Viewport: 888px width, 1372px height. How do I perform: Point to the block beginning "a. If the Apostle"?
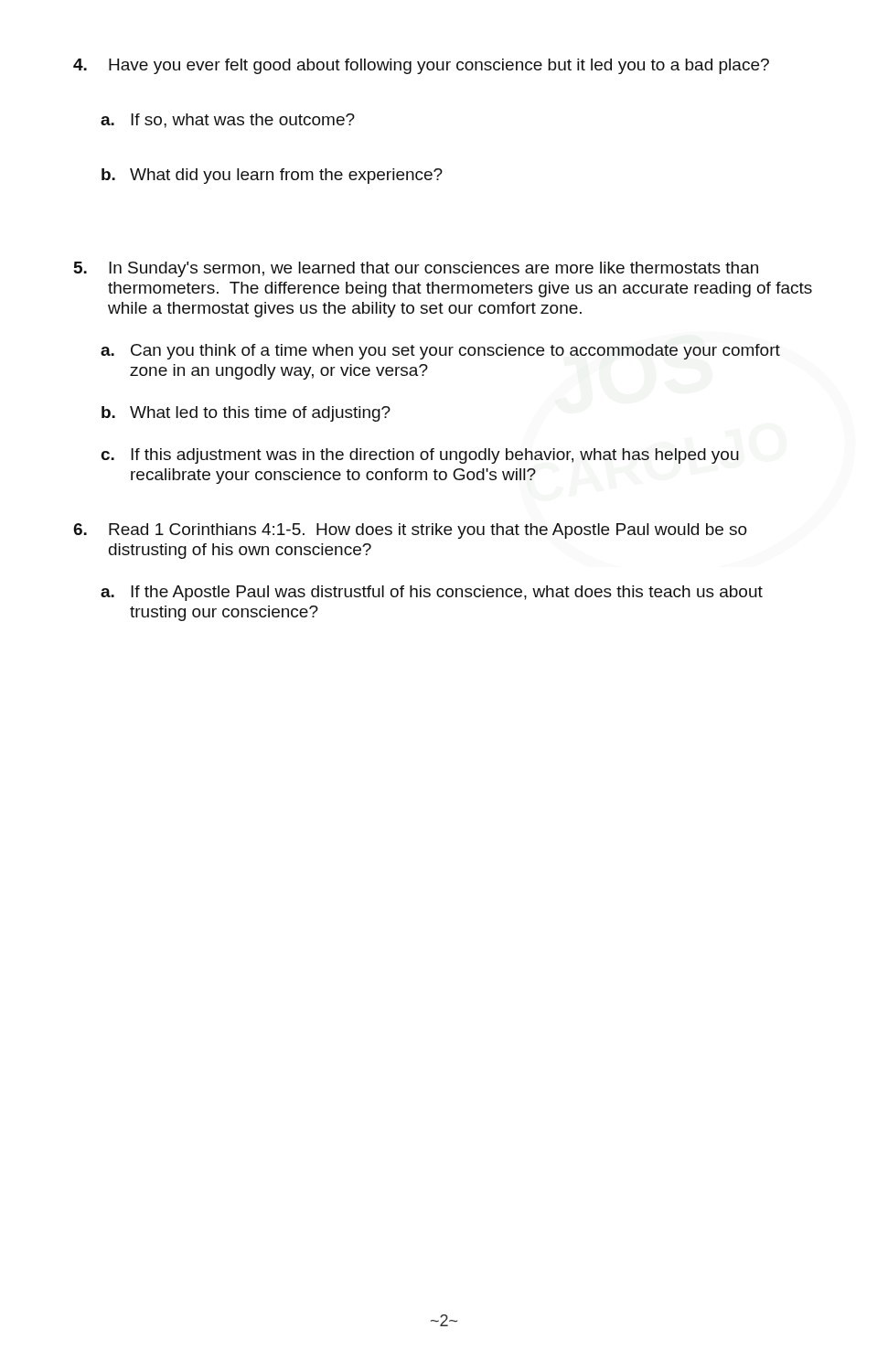tap(458, 602)
